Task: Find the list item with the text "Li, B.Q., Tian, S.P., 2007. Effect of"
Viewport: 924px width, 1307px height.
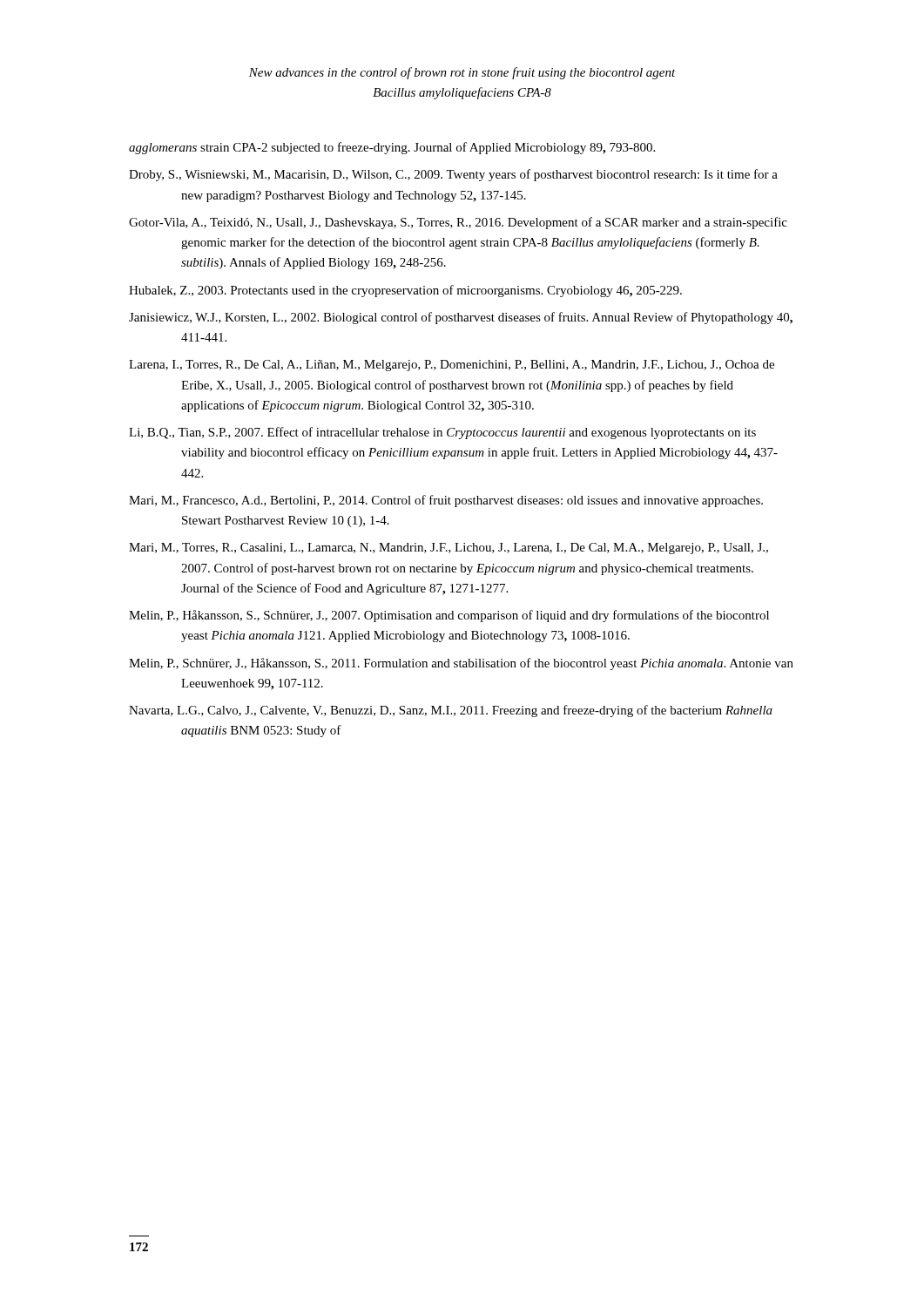Action: point(453,452)
